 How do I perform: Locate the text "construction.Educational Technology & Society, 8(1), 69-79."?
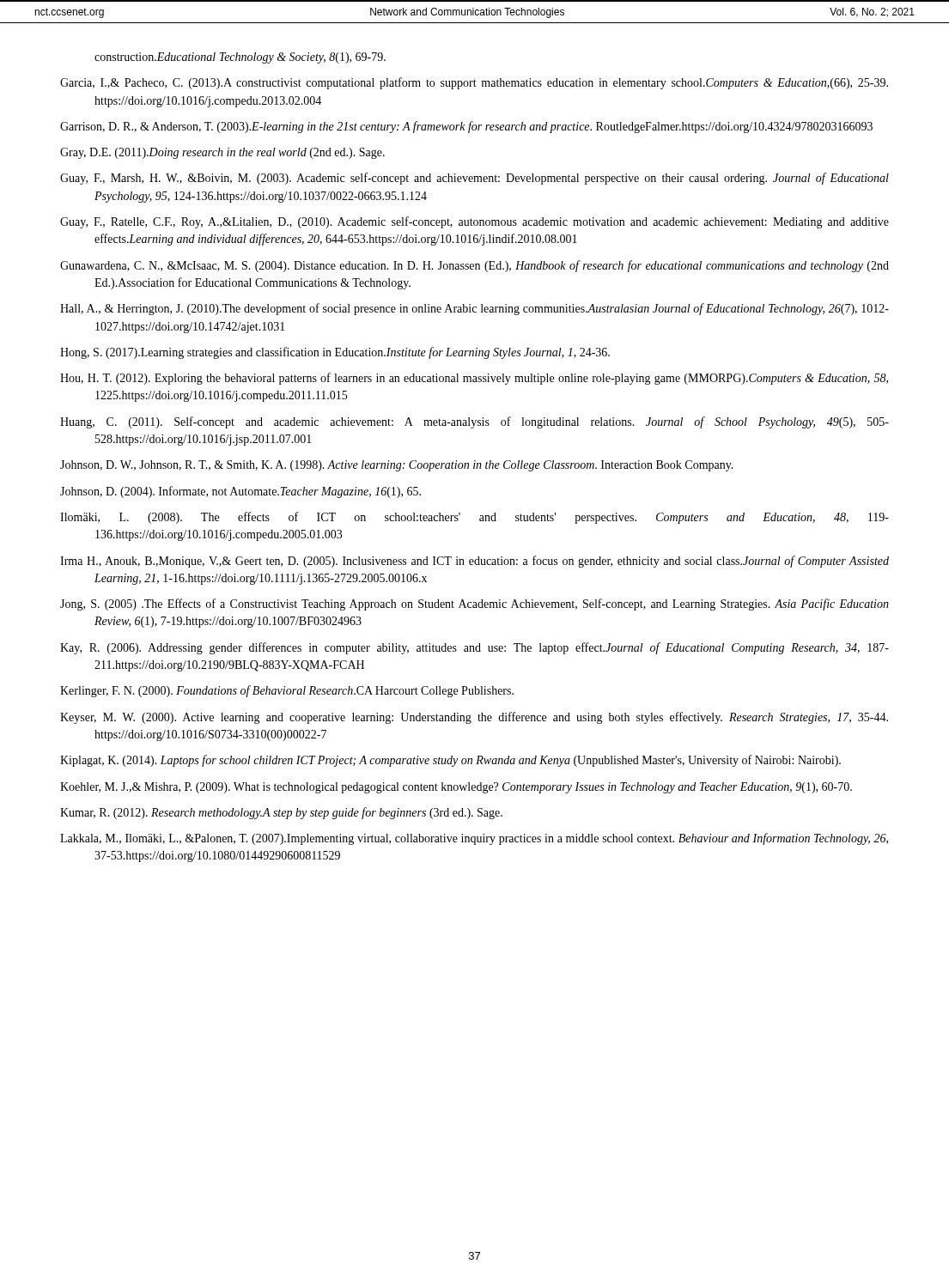coord(240,57)
